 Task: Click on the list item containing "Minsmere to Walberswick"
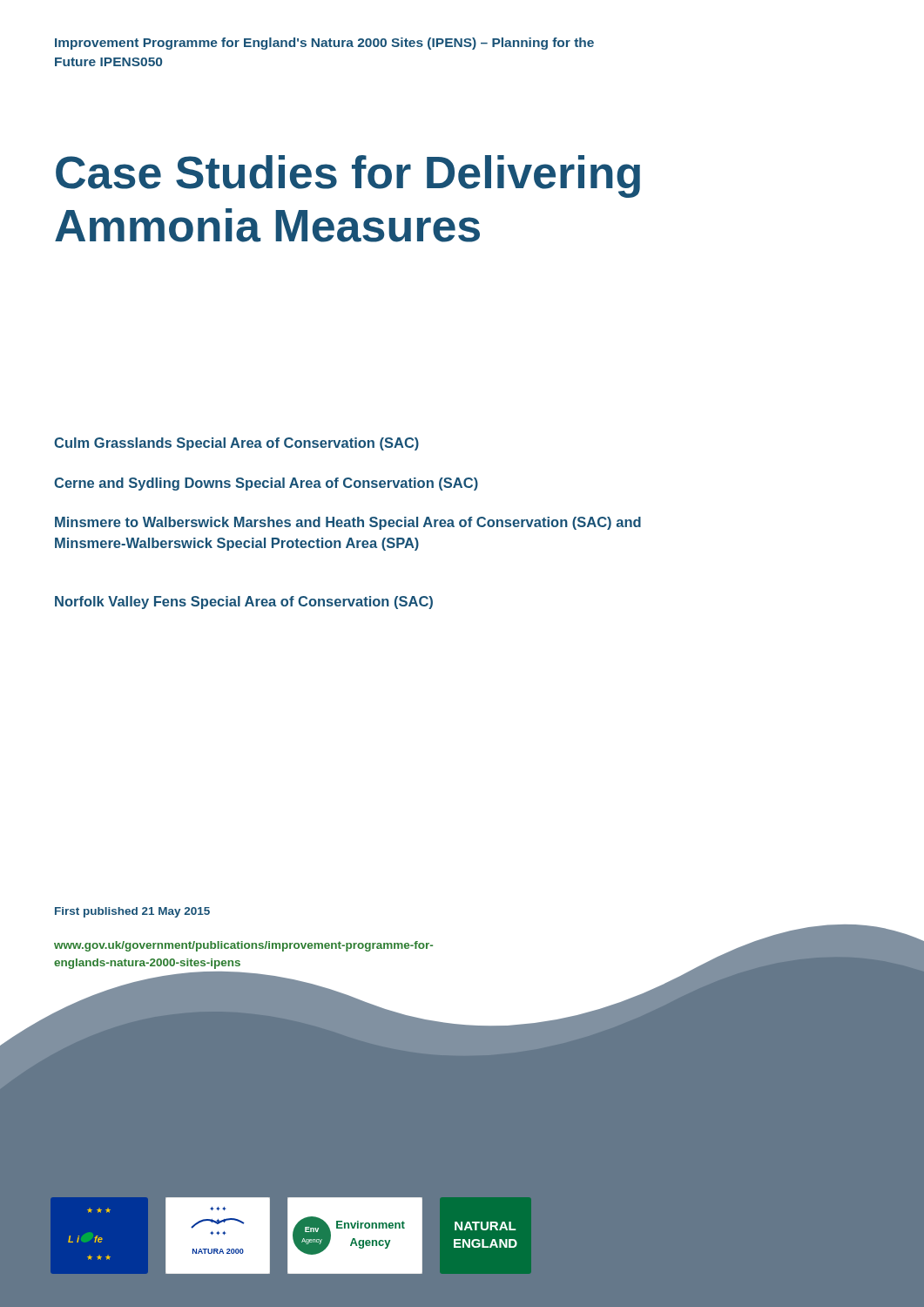(x=348, y=532)
